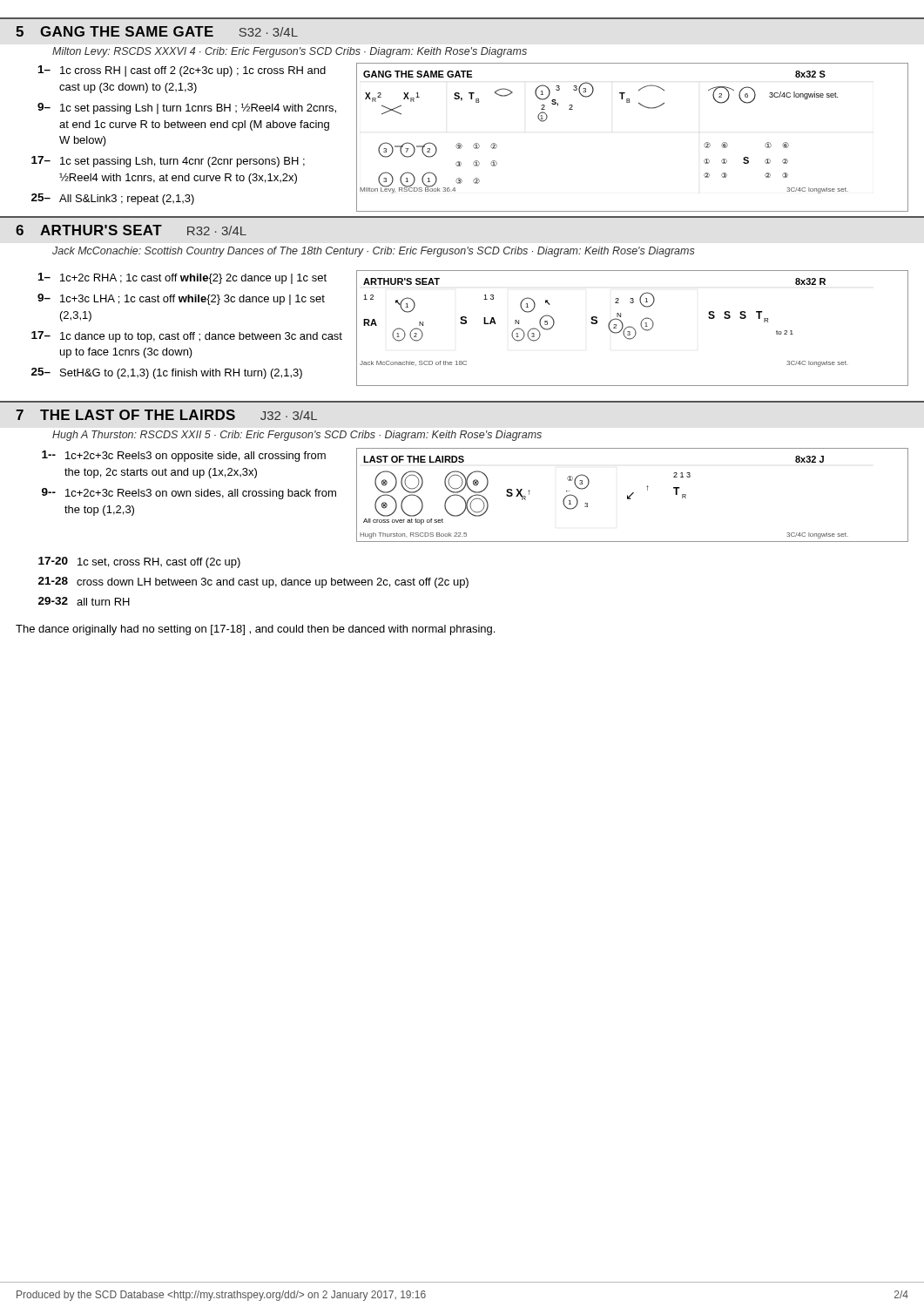Click on the text starting "Hugh A Thurston: RSCDS XXII 5 ·"
Screen dimensions: 1307x924
click(297, 435)
